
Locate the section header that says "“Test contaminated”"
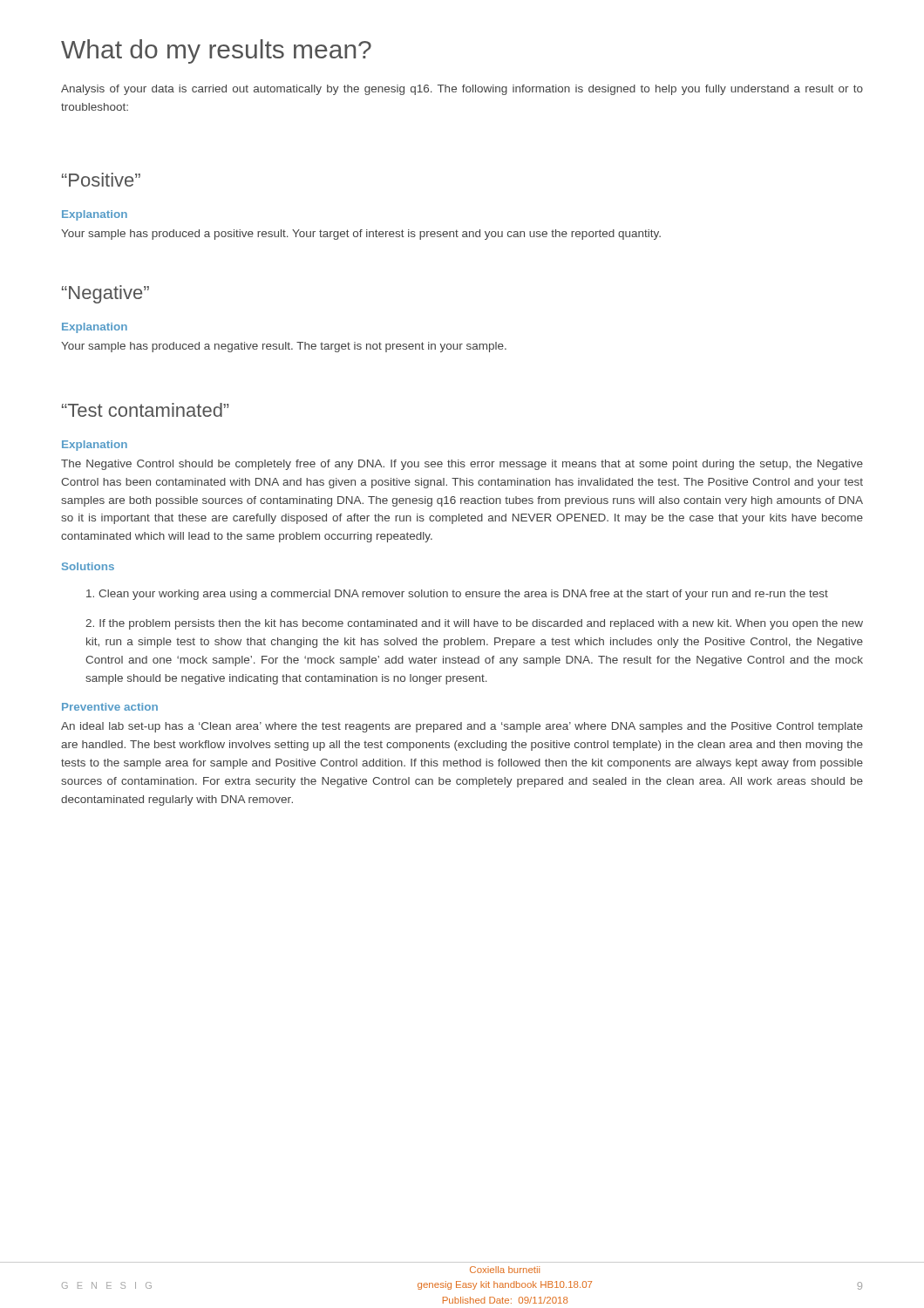click(145, 410)
